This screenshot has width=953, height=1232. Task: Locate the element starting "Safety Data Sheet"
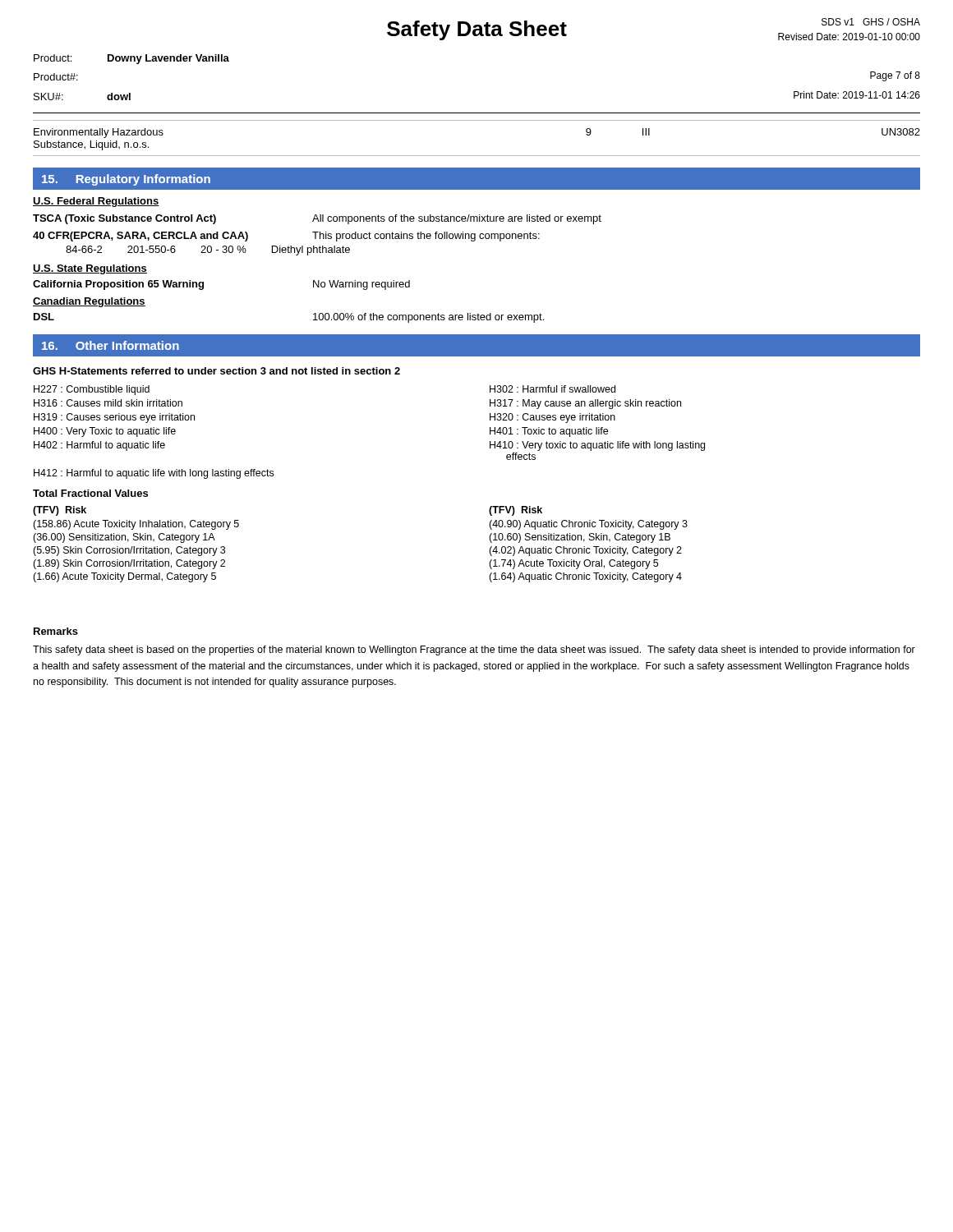click(476, 29)
